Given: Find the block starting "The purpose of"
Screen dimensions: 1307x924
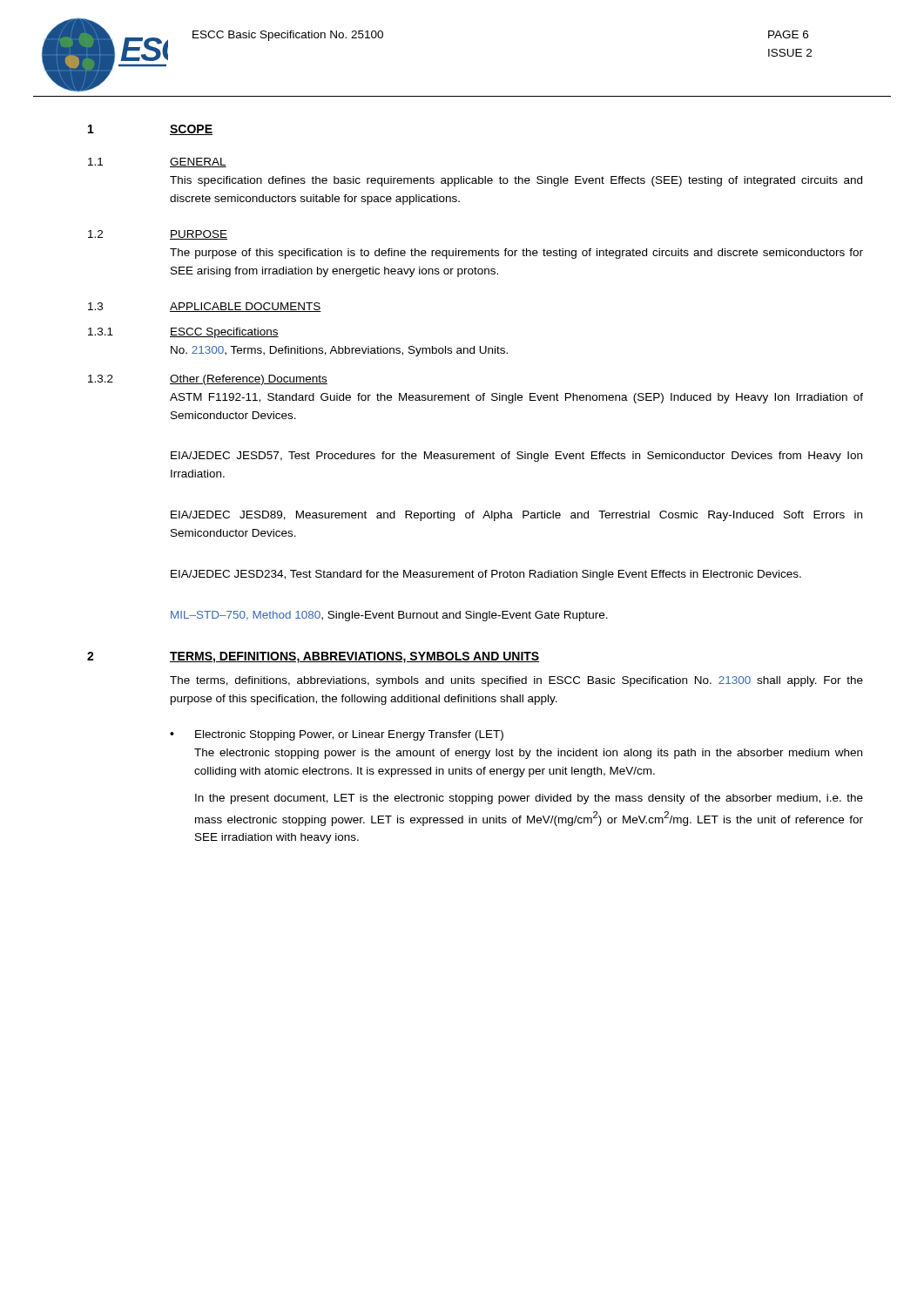Looking at the screenshot, I should (x=475, y=260).
